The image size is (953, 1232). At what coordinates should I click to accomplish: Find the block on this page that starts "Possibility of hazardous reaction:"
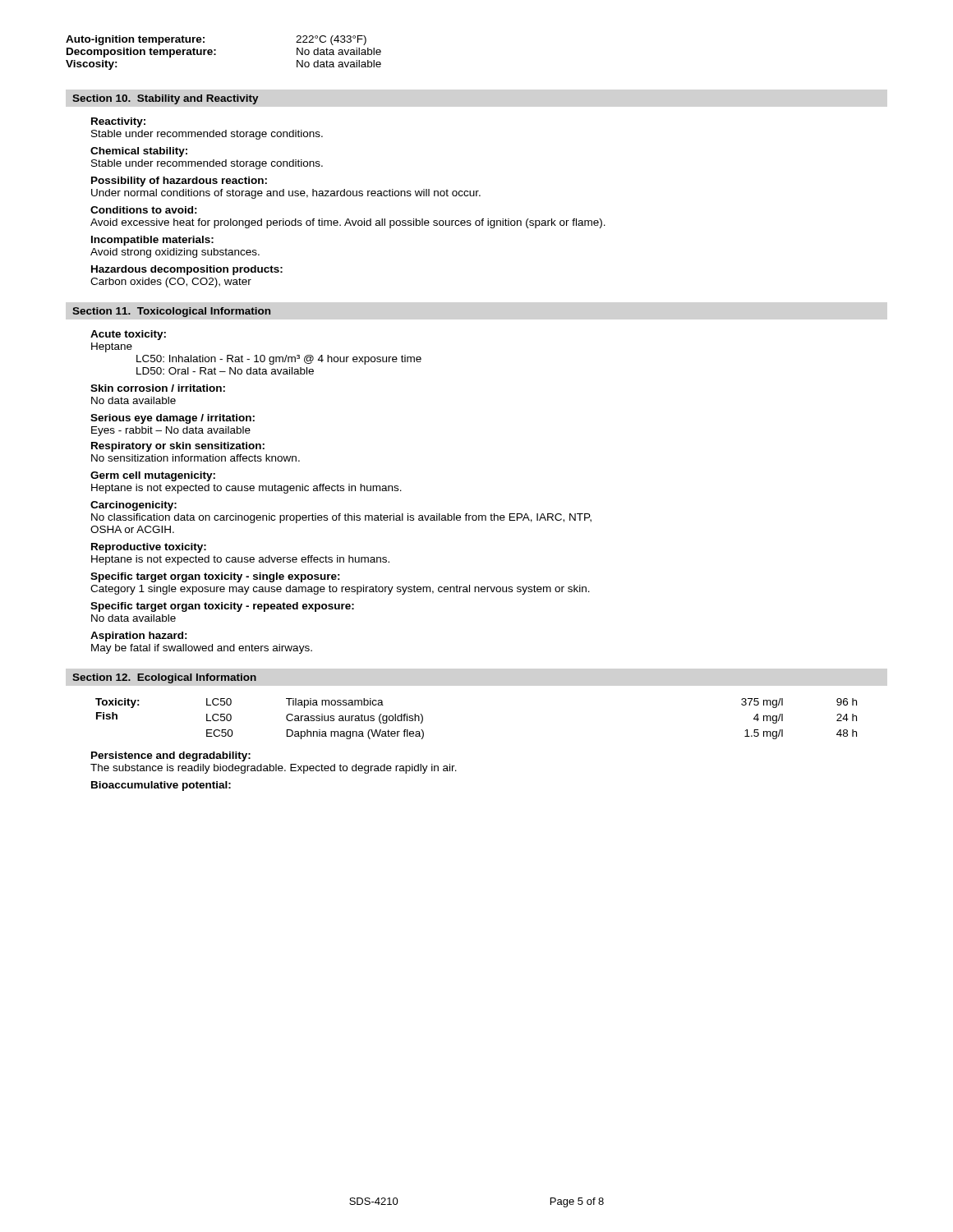(489, 186)
